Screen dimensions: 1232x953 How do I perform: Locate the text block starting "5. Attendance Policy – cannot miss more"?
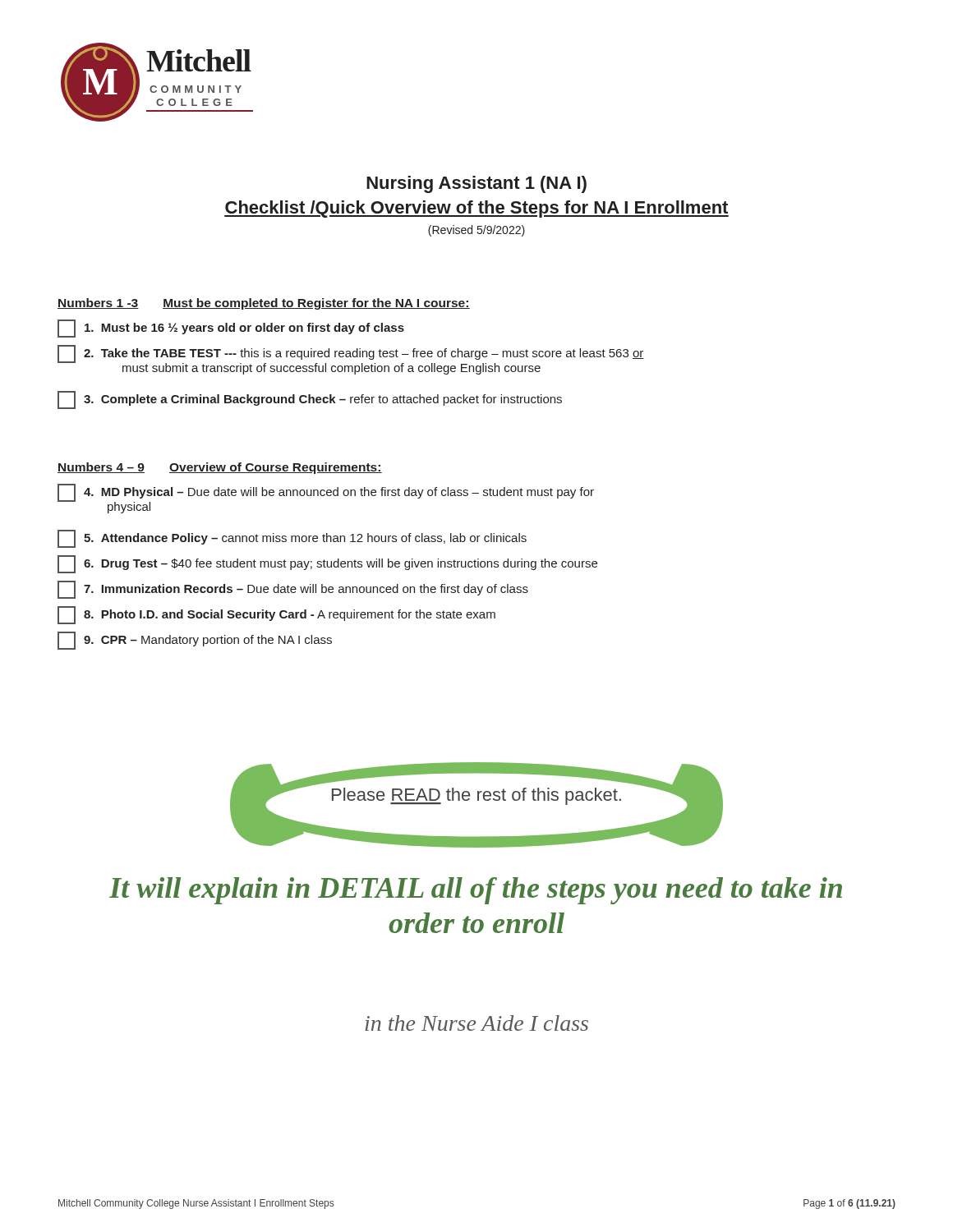pos(292,538)
